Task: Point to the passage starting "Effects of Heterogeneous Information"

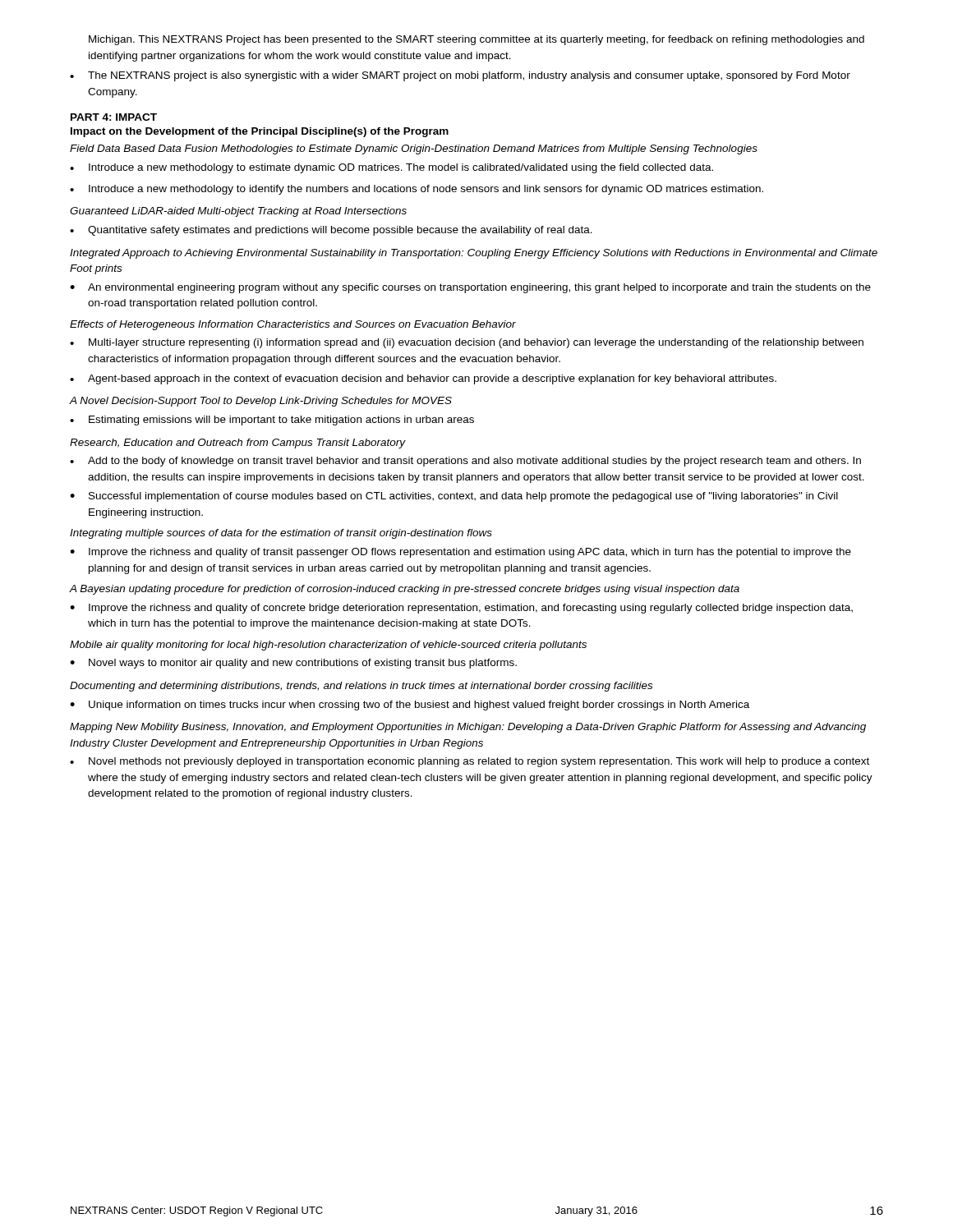Action: point(293,324)
